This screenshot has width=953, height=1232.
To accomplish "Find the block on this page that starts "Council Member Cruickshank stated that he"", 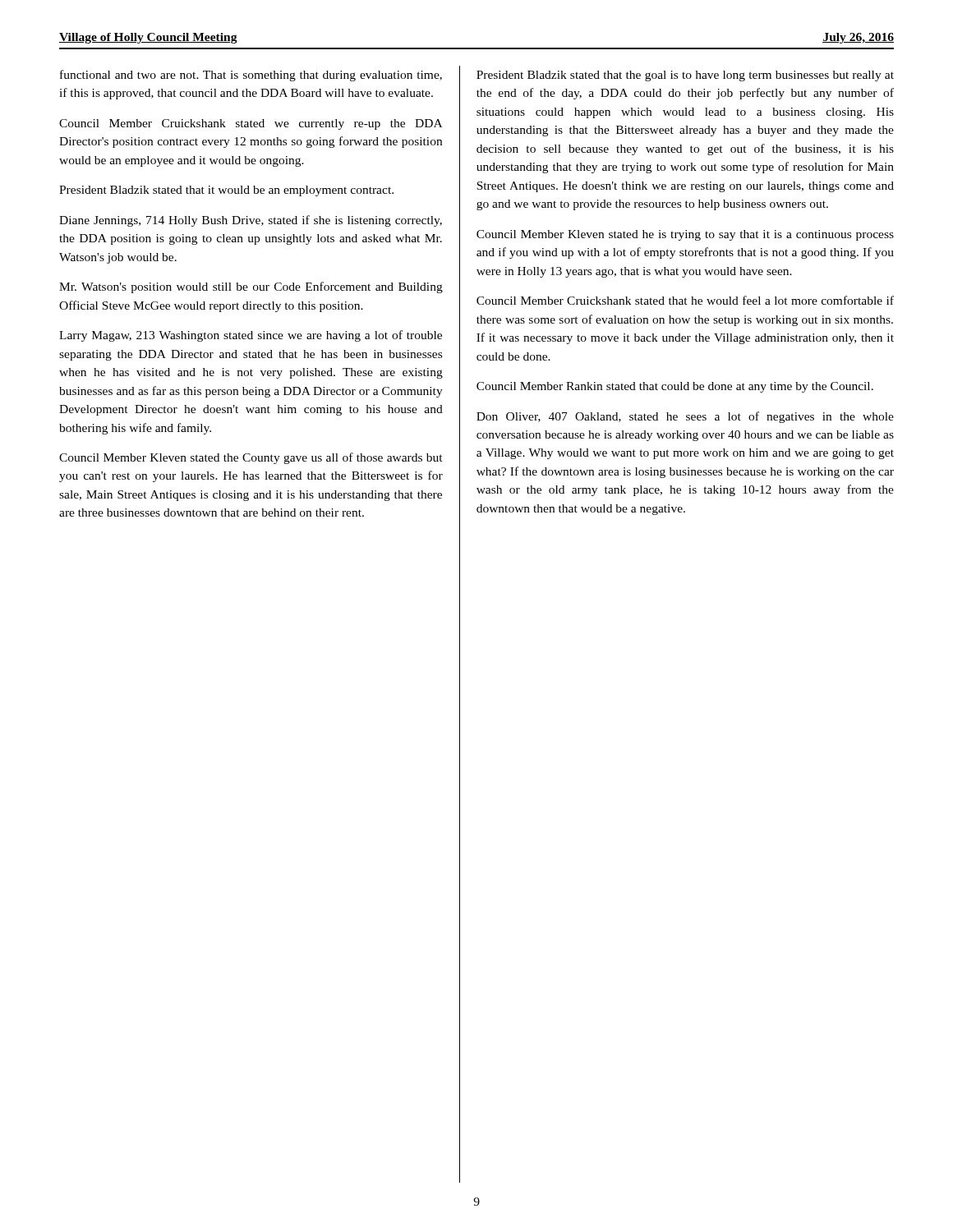I will point(685,328).
